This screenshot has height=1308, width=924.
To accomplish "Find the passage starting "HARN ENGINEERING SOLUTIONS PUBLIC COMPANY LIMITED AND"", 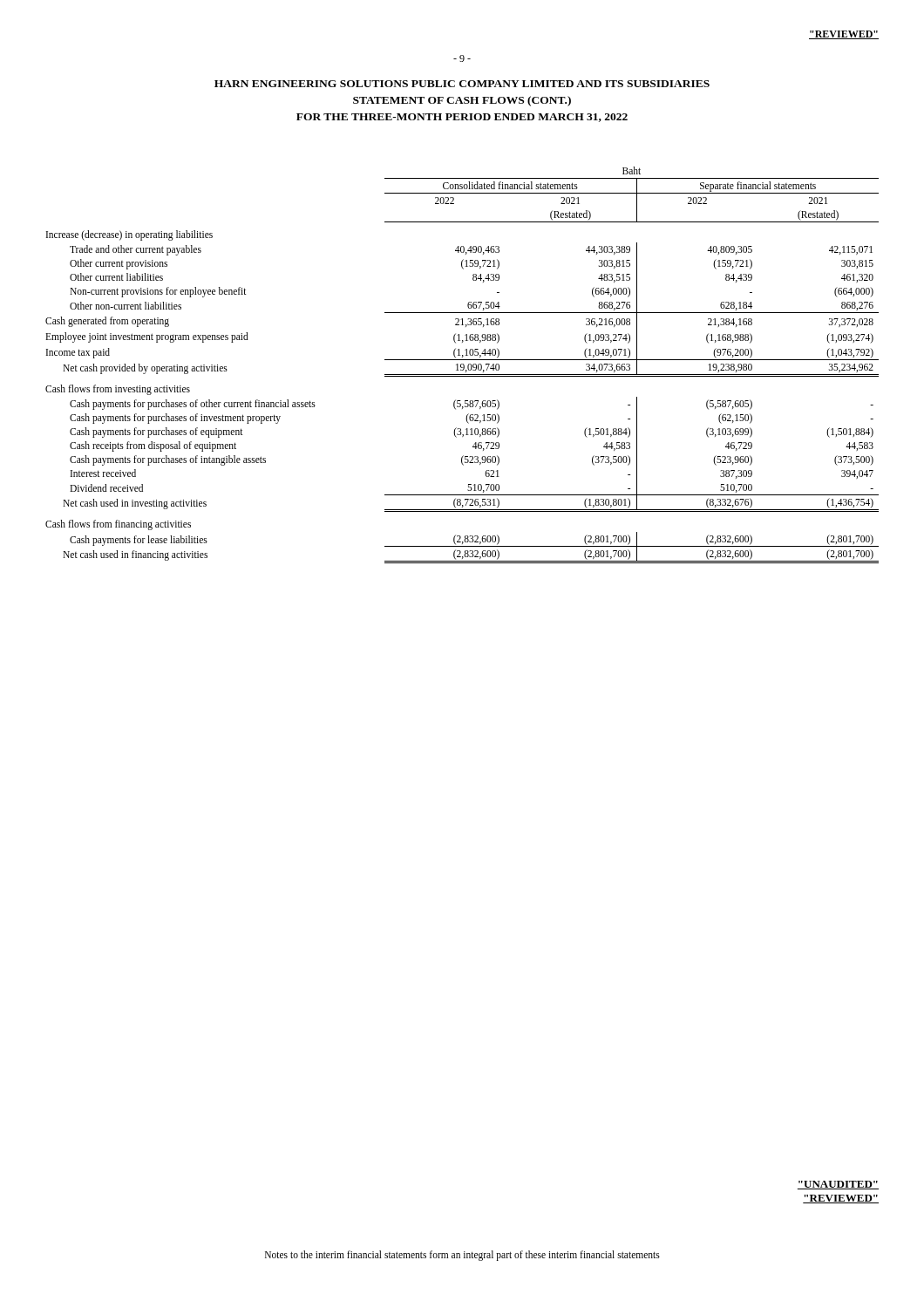I will click(x=462, y=100).
